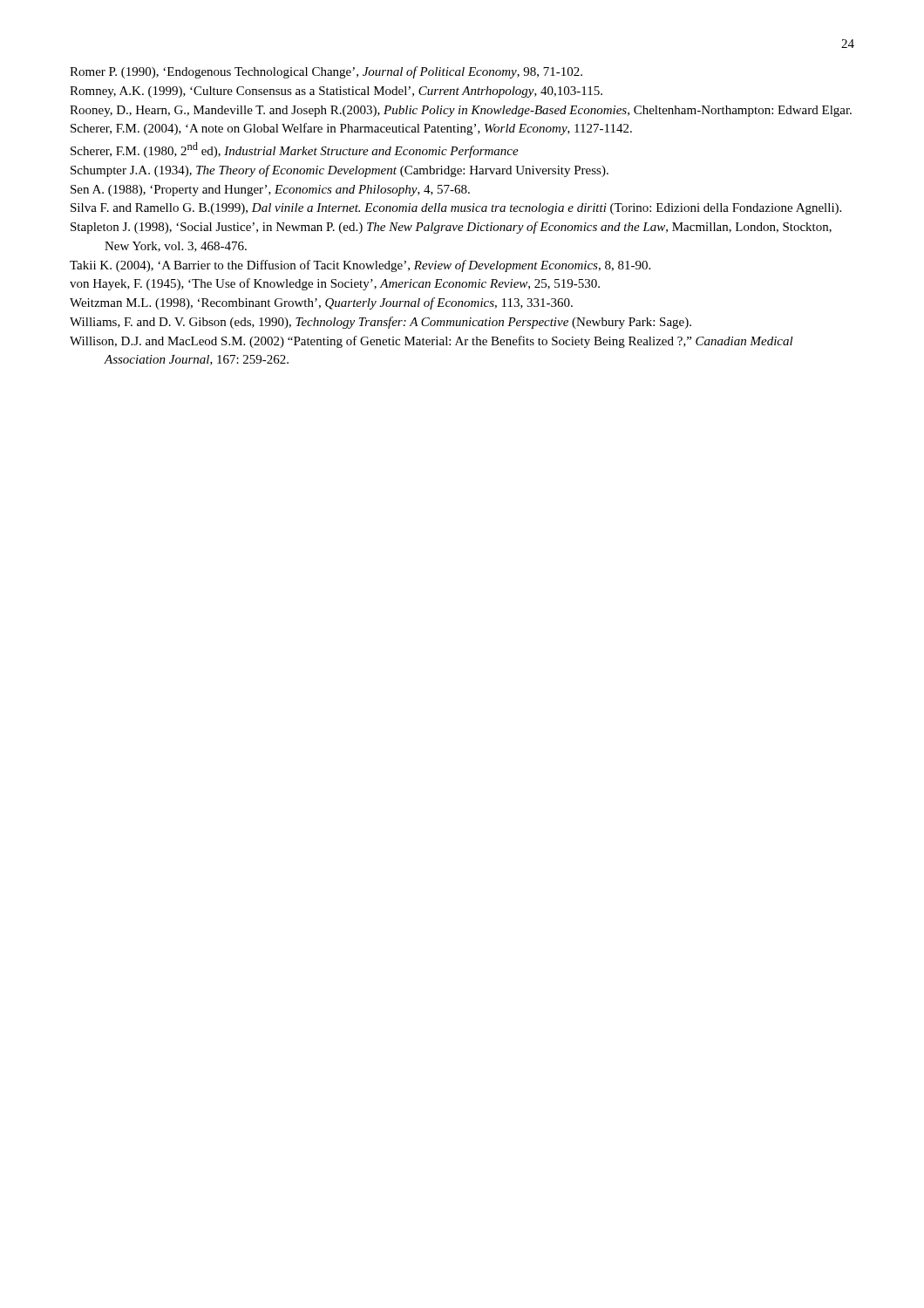Click on the passage starting "Silva F. and Ramello G. B.(1999), Dal"
The width and height of the screenshot is (924, 1308).
[456, 208]
